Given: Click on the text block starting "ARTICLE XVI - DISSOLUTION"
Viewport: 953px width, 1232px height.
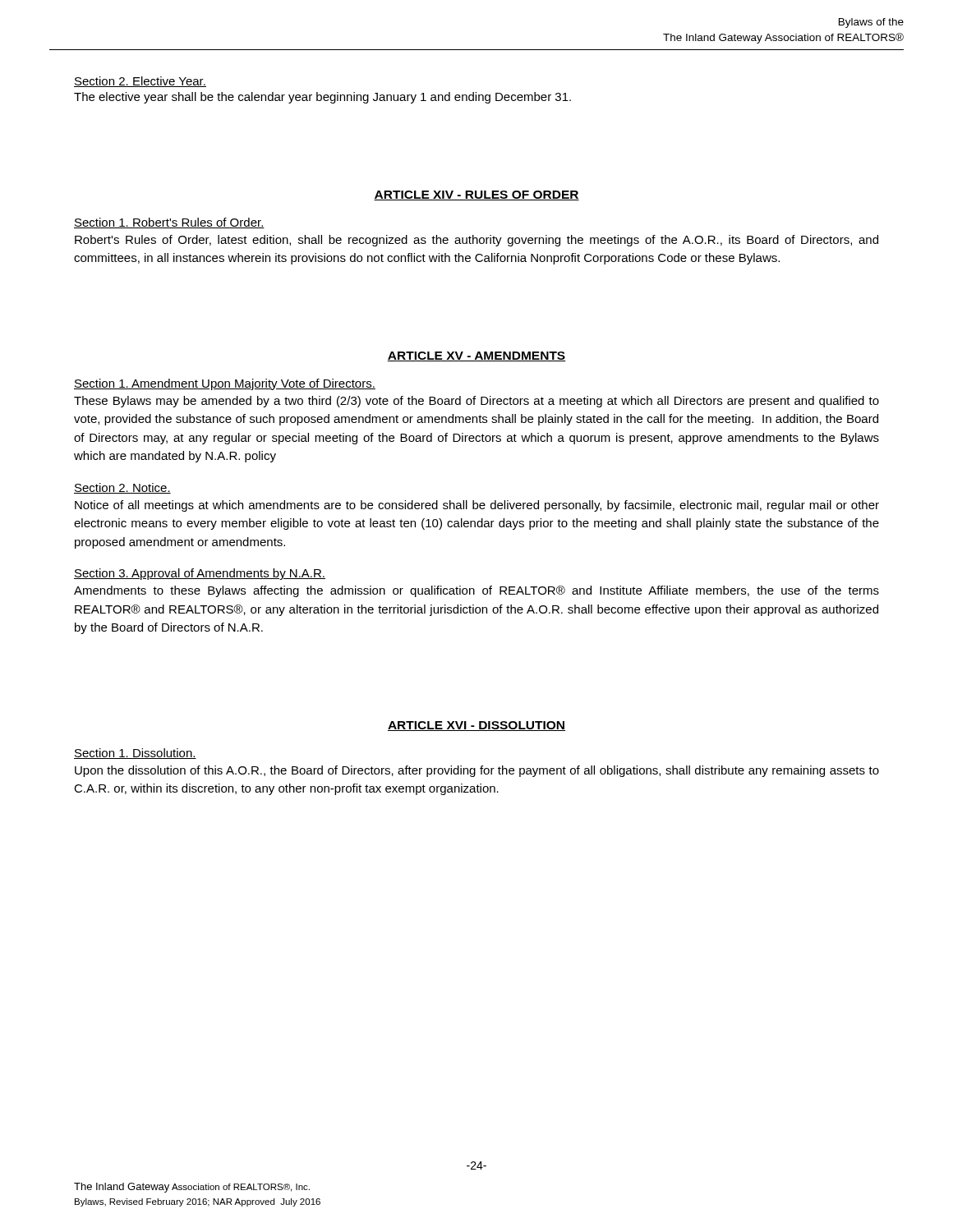Looking at the screenshot, I should (476, 724).
